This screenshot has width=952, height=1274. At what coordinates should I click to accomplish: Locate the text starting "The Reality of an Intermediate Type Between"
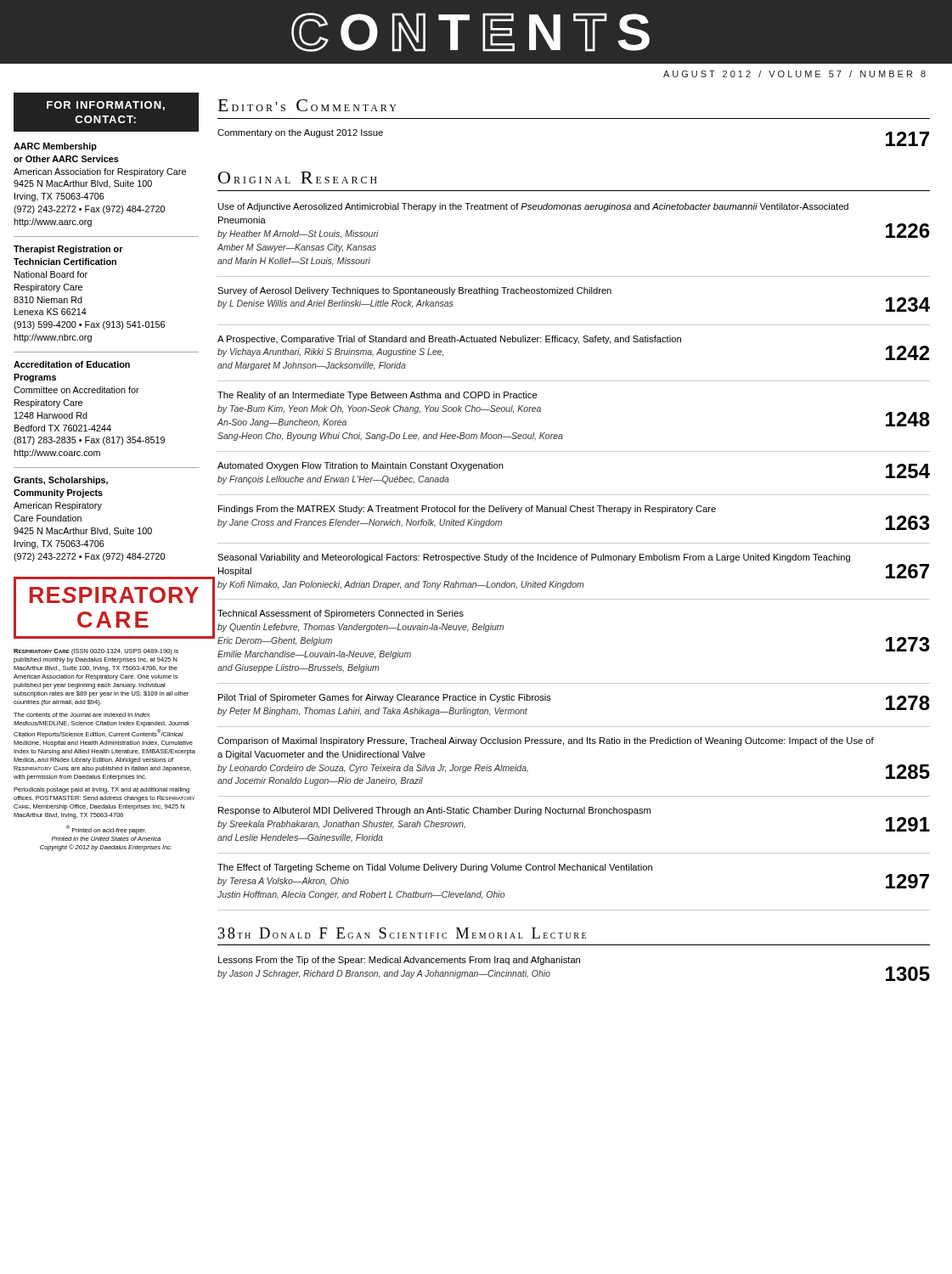pyautogui.click(x=390, y=415)
